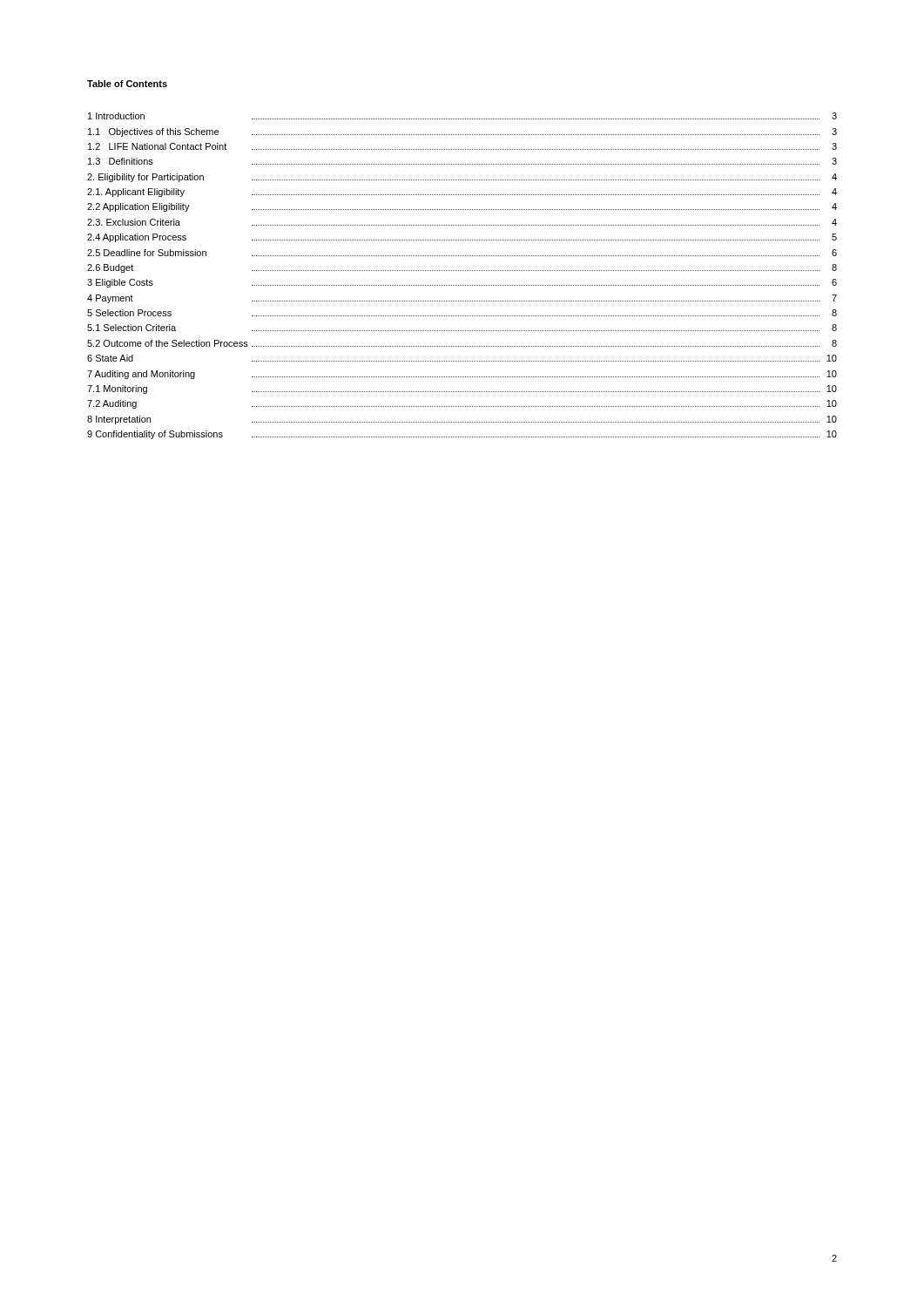Select the list item containing "2 LIFE National Contact Point 3"

tap(462, 146)
